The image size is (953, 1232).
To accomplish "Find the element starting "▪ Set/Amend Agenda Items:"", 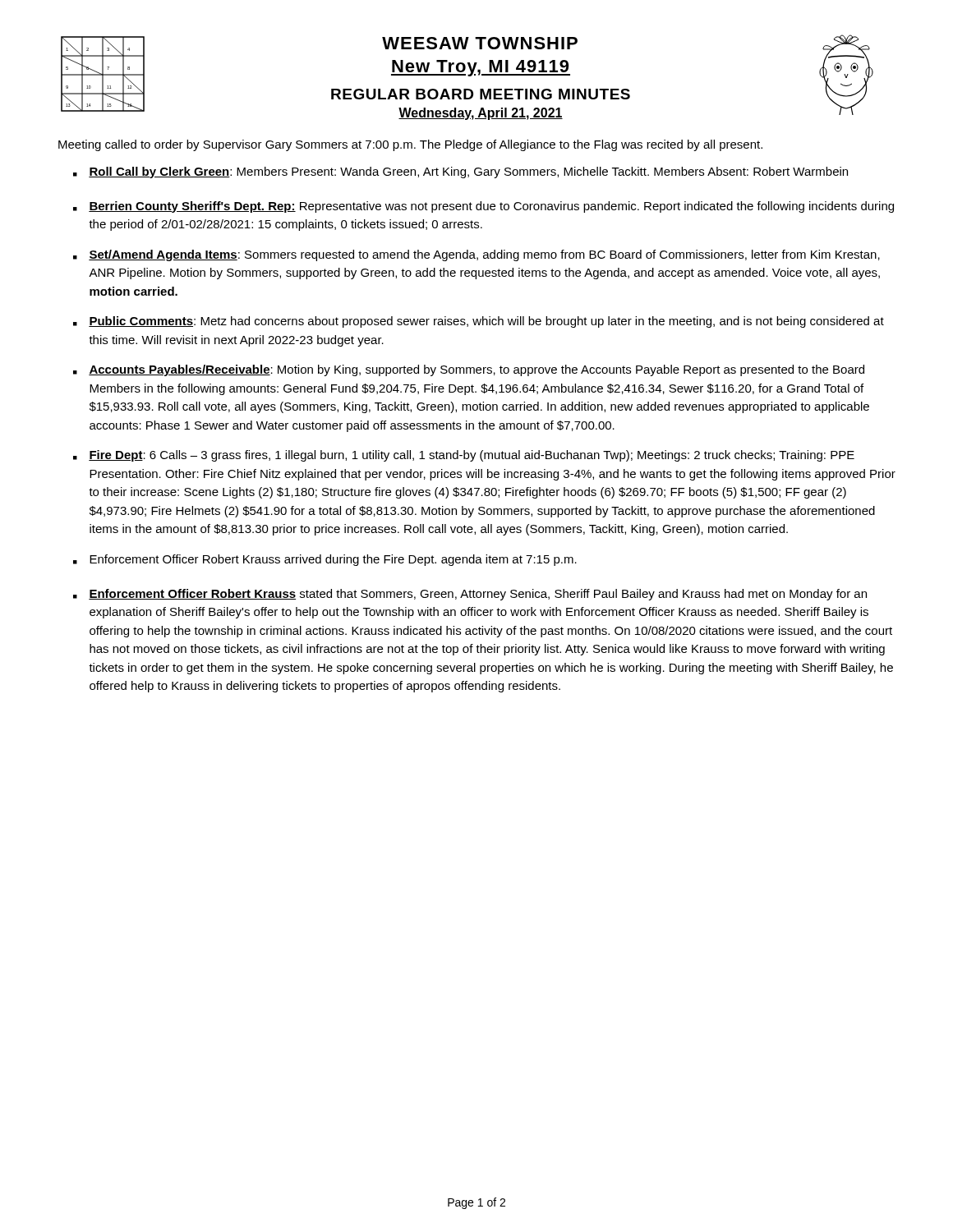I will 484,273.
